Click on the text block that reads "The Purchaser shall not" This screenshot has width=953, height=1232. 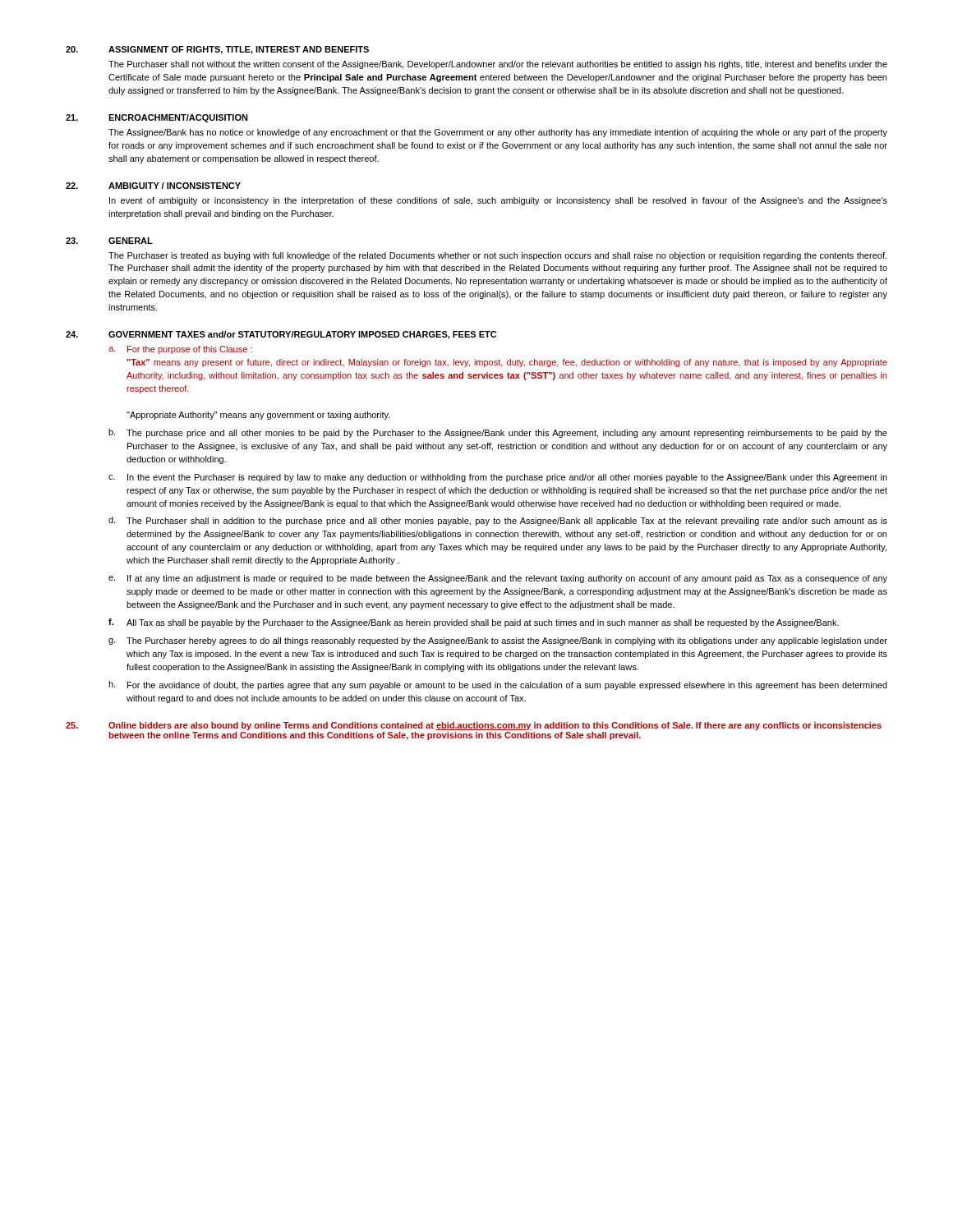[x=498, y=77]
